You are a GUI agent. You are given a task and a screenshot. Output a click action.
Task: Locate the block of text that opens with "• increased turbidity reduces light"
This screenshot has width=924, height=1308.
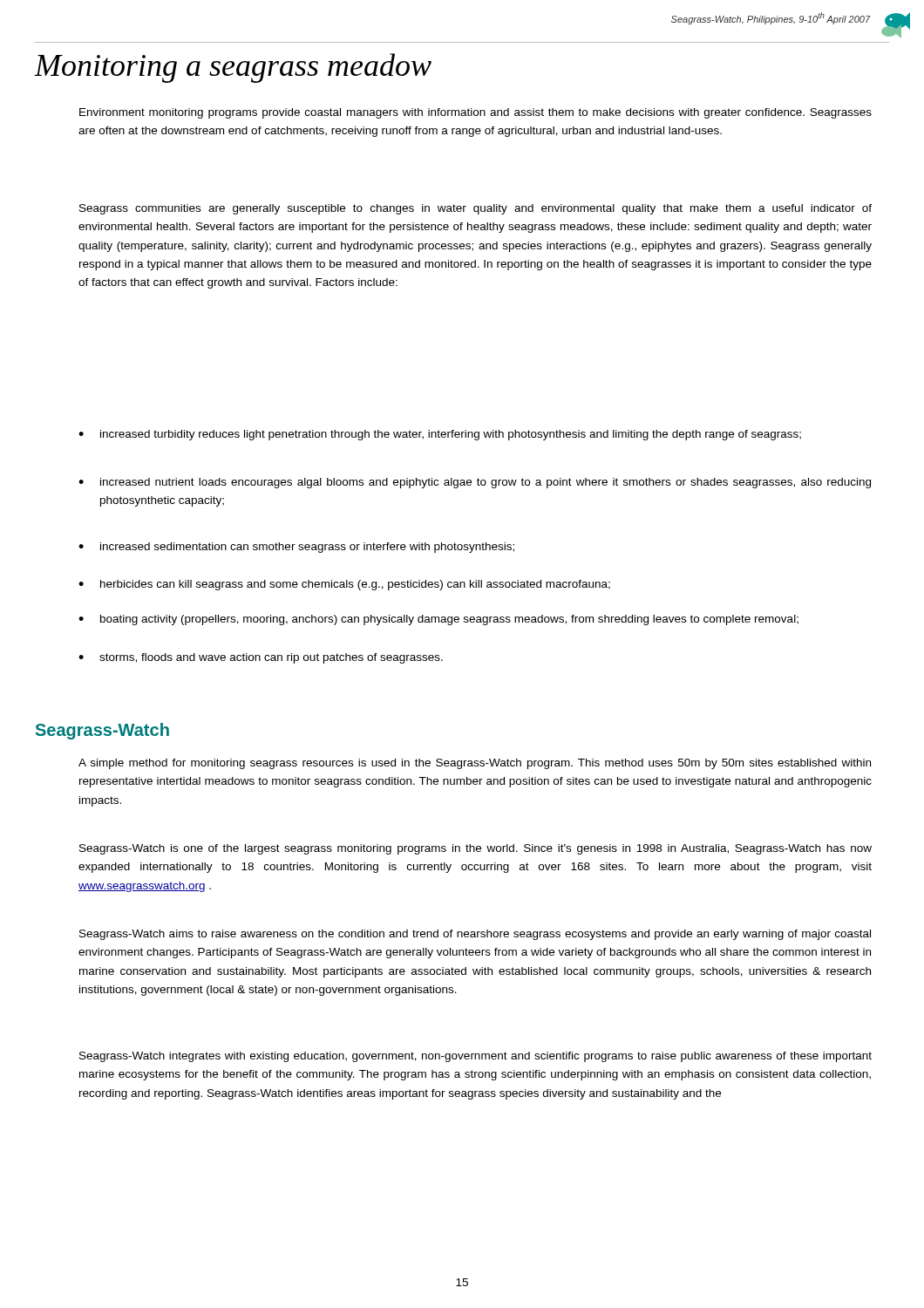[440, 435]
